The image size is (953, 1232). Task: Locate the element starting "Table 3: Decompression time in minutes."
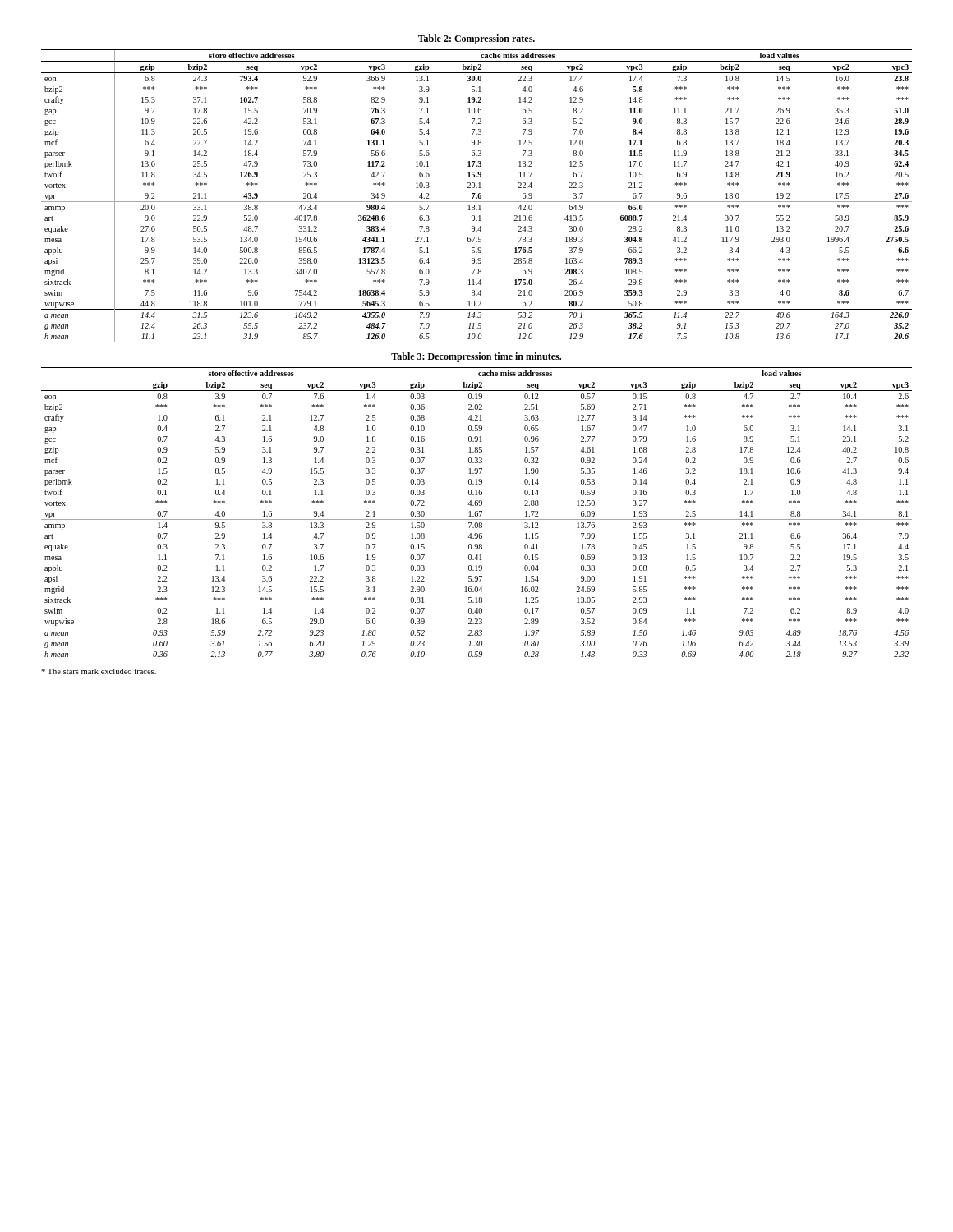pos(476,356)
